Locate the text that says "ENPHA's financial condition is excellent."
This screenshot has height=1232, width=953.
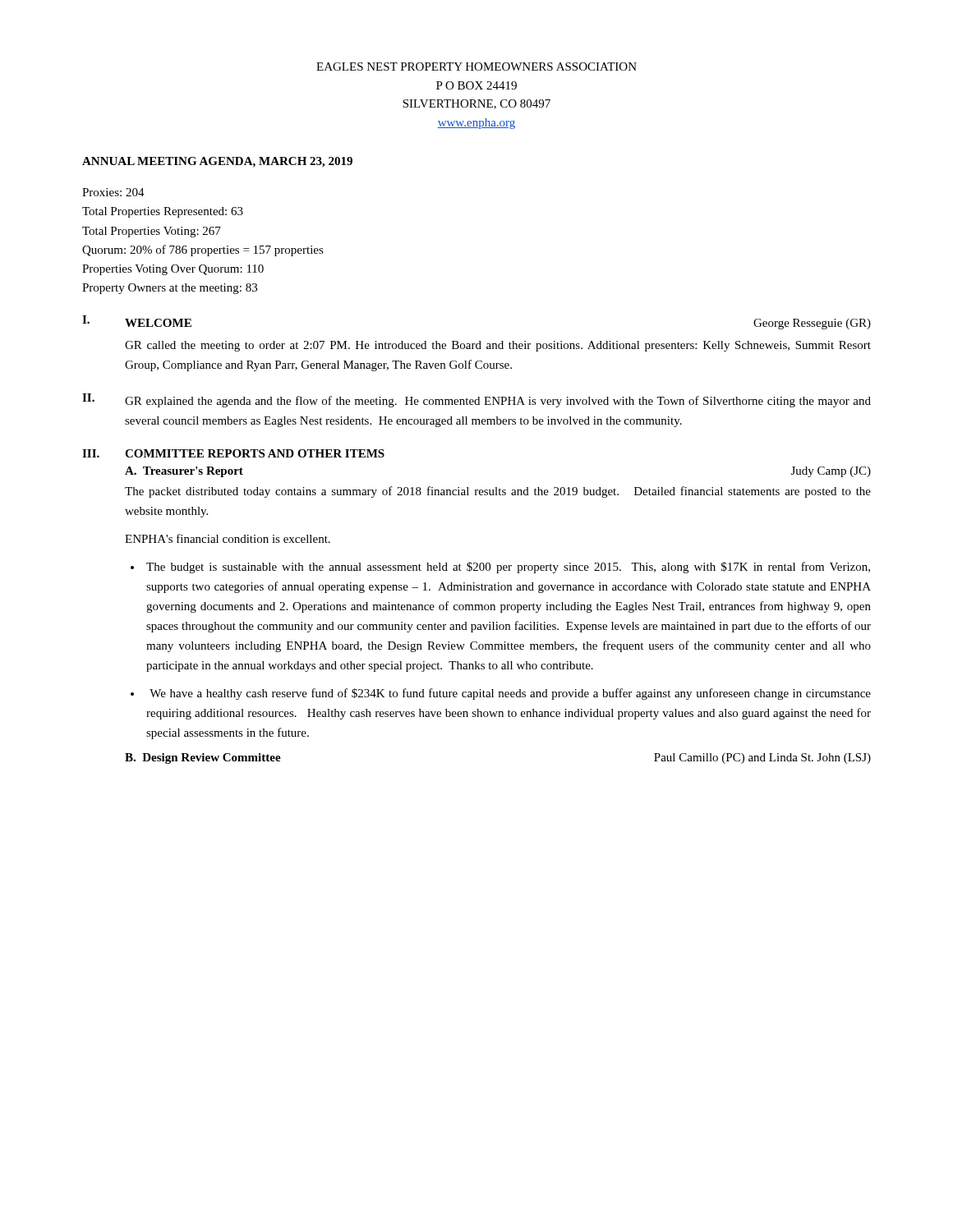[228, 538]
